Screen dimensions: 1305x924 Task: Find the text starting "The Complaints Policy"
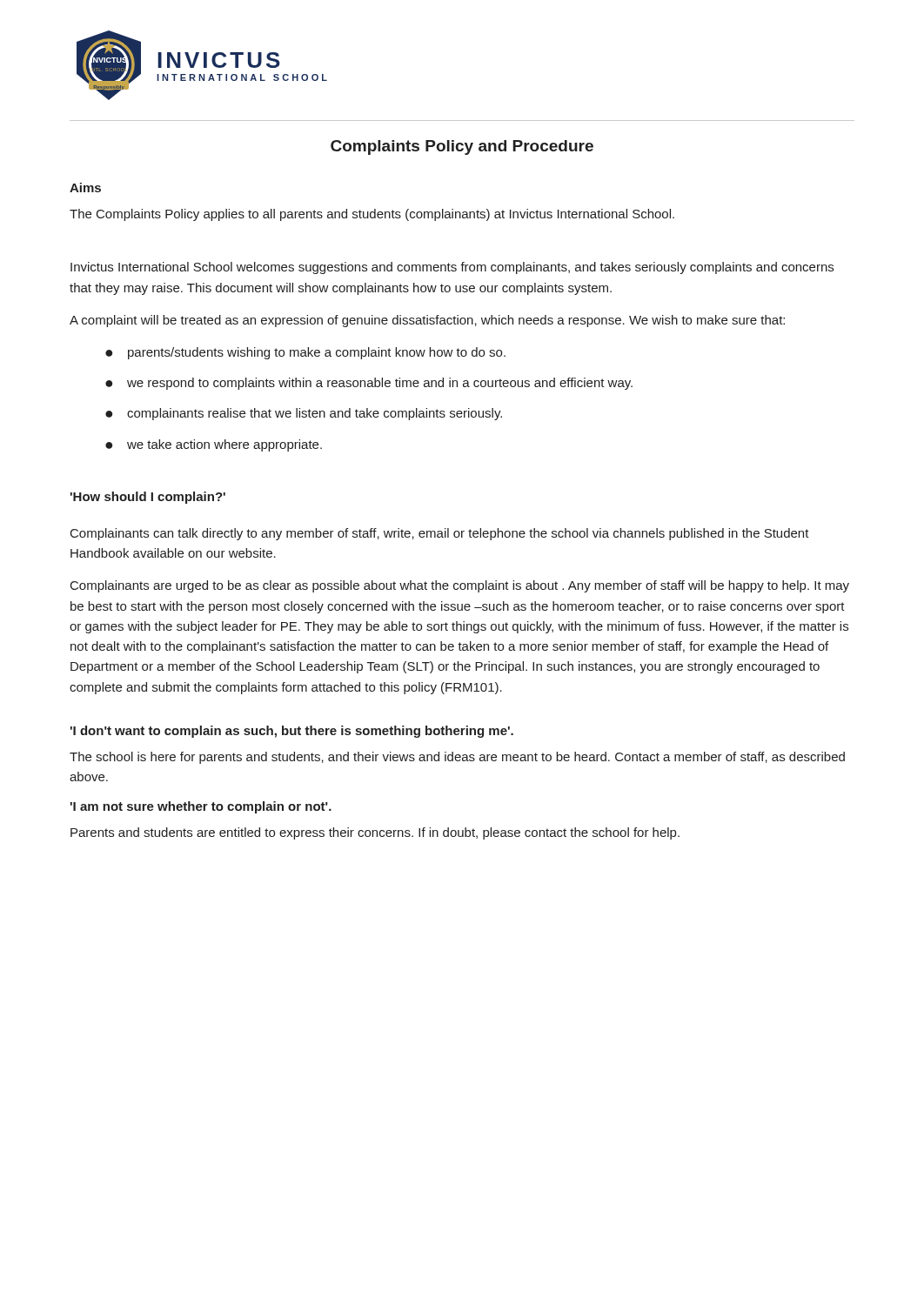coord(372,214)
